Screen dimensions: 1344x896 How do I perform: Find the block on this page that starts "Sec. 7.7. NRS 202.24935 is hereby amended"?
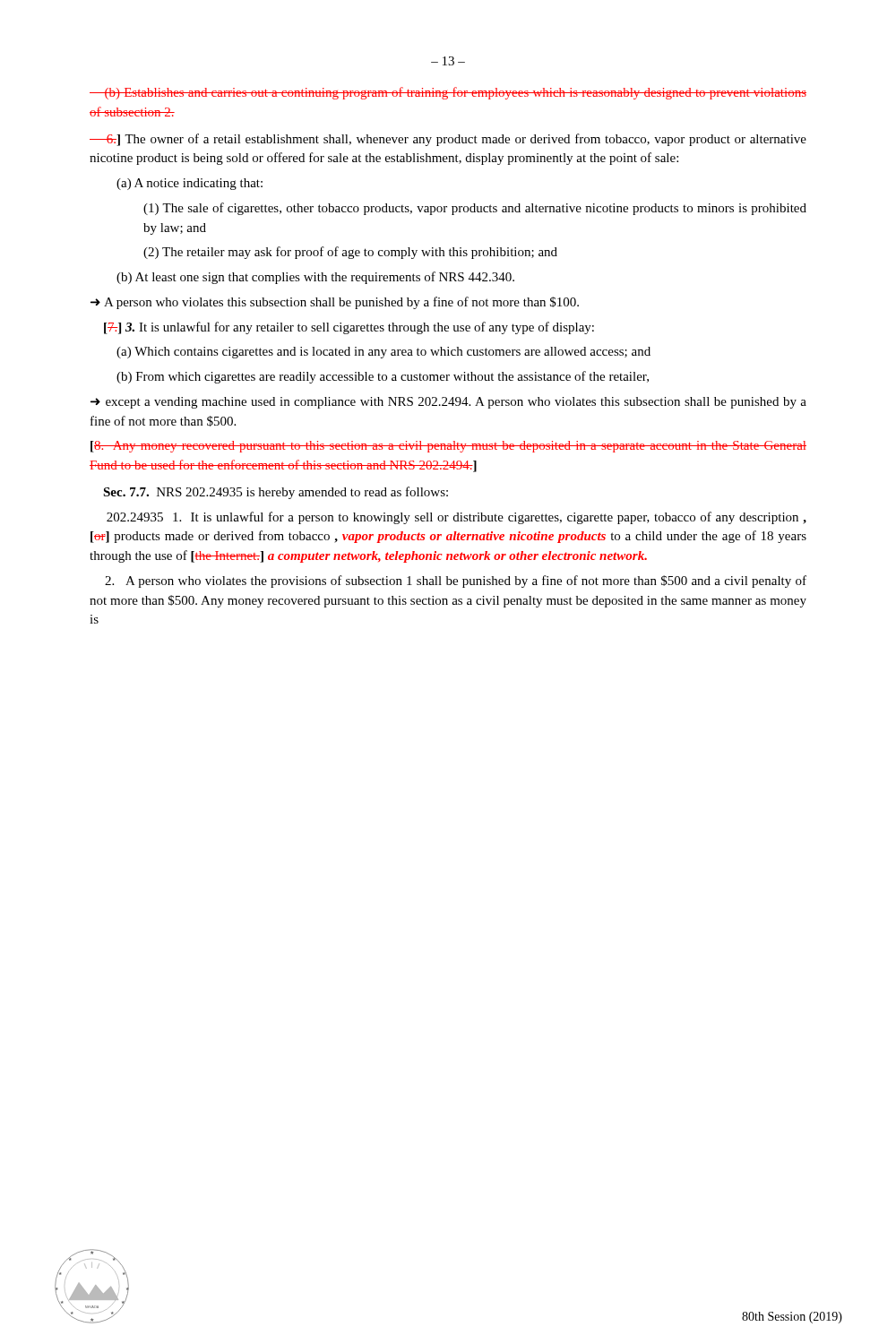tap(448, 493)
